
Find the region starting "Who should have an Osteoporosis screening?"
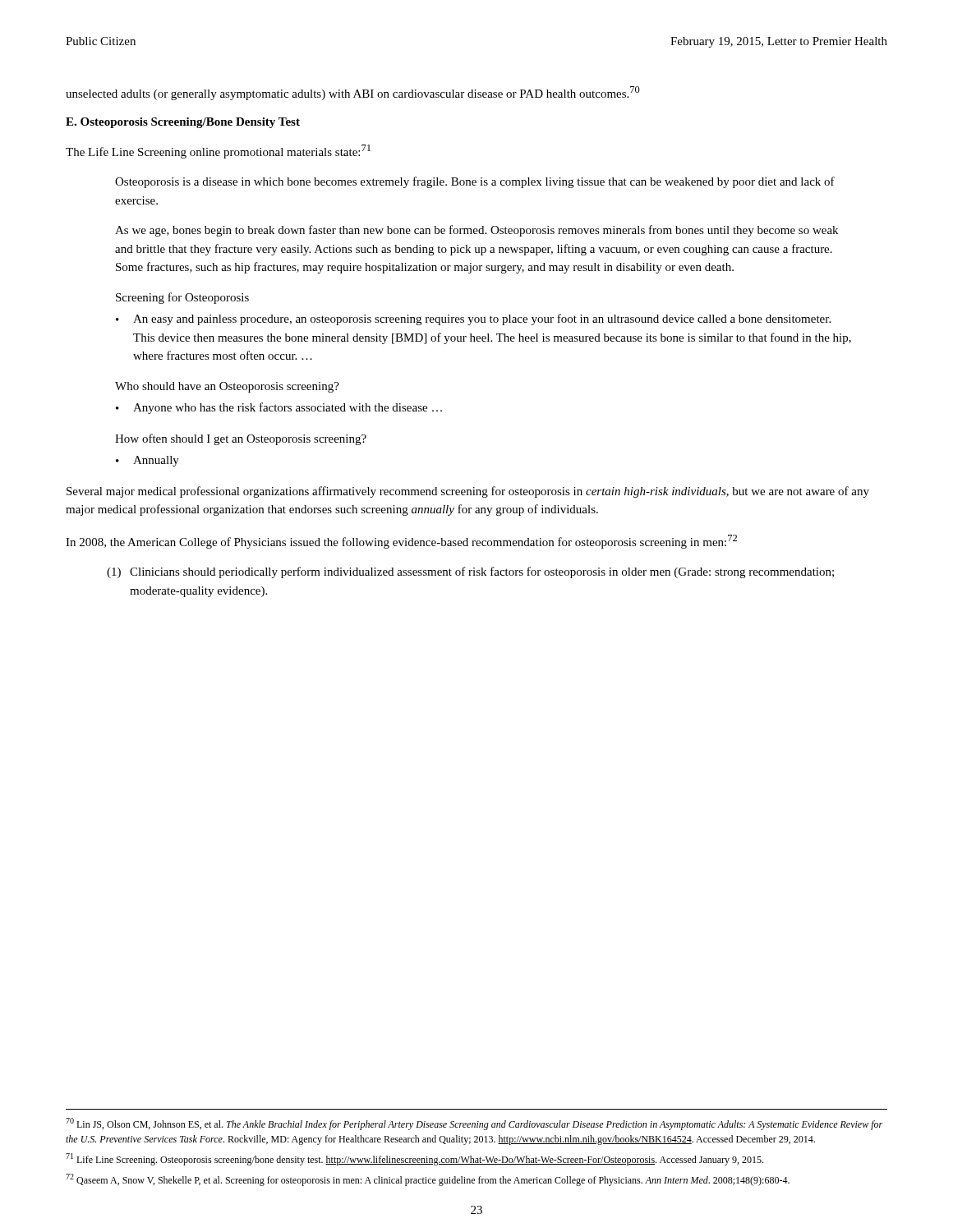(x=227, y=386)
